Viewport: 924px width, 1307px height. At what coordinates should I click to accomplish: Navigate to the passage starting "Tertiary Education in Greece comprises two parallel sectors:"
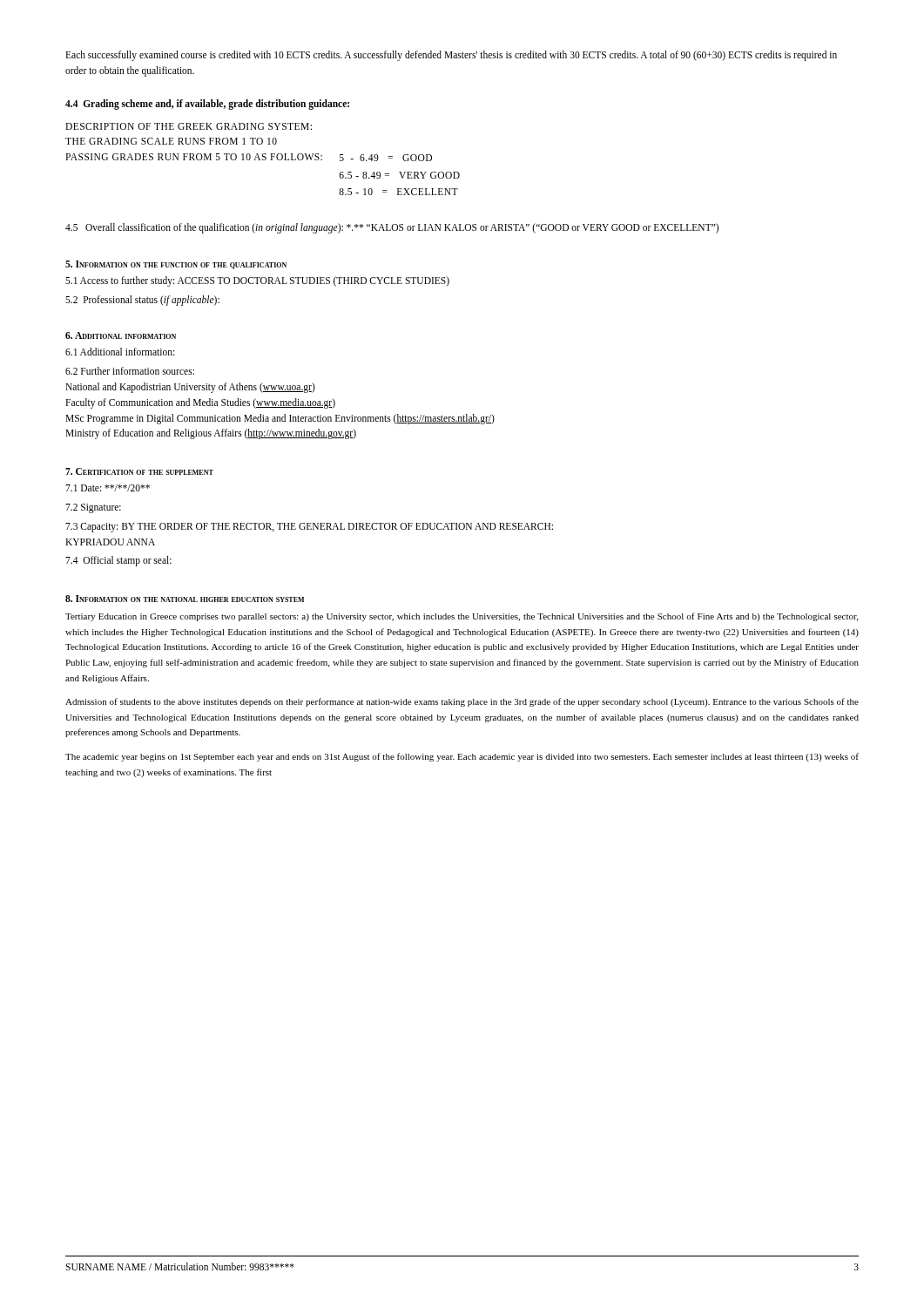click(462, 647)
